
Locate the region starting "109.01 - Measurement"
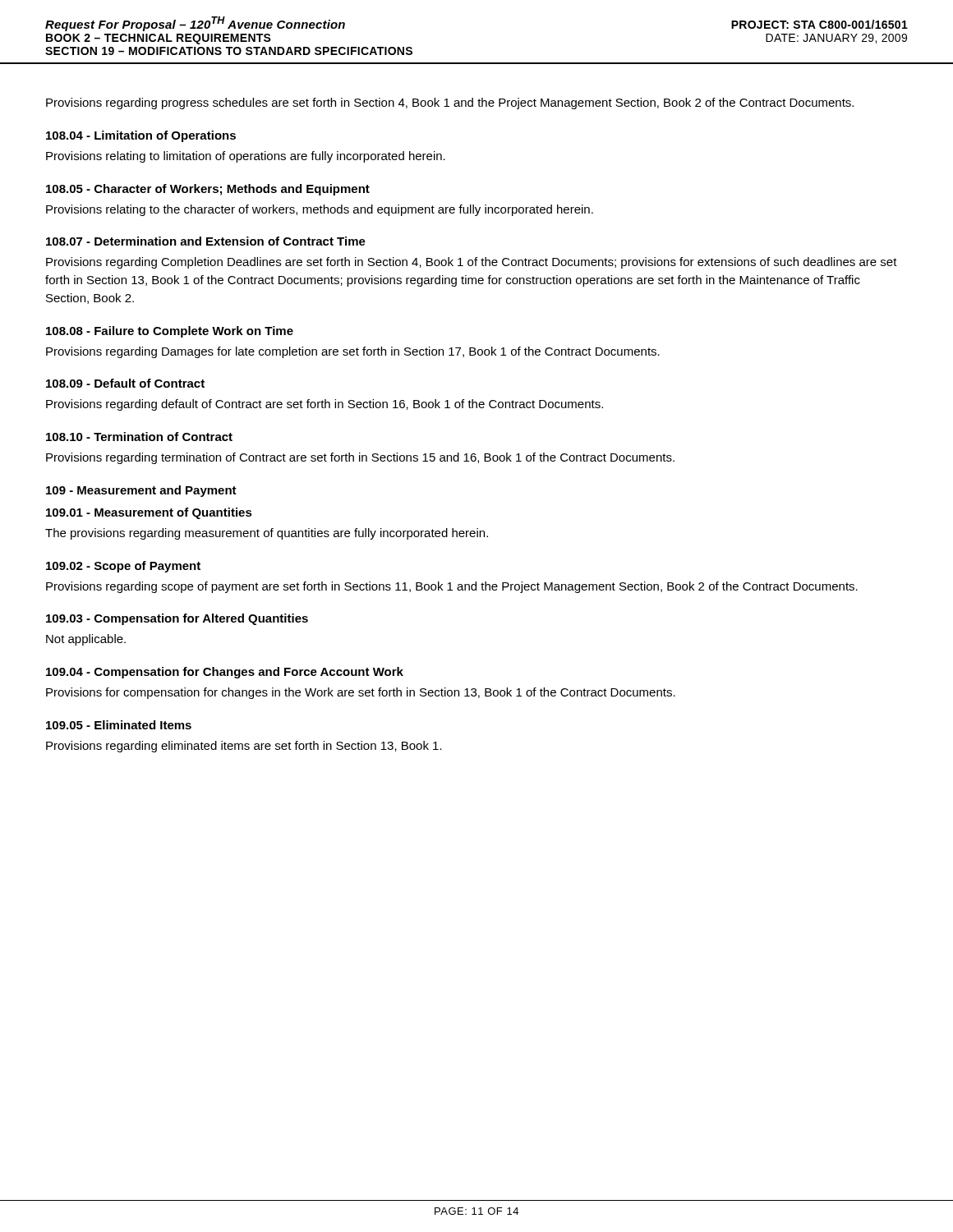[149, 512]
